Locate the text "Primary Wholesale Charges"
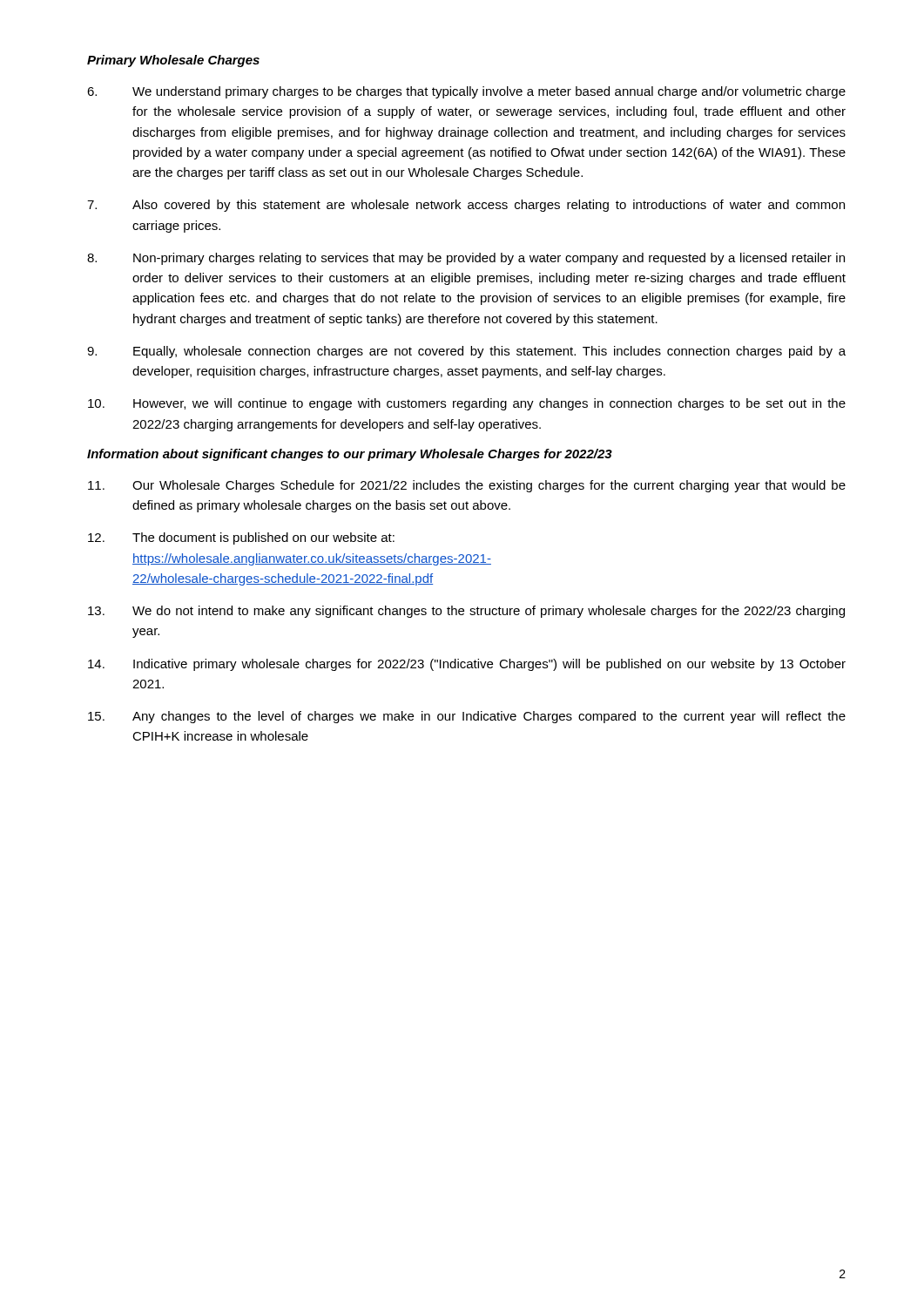This screenshot has width=924, height=1307. pos(174,60)
